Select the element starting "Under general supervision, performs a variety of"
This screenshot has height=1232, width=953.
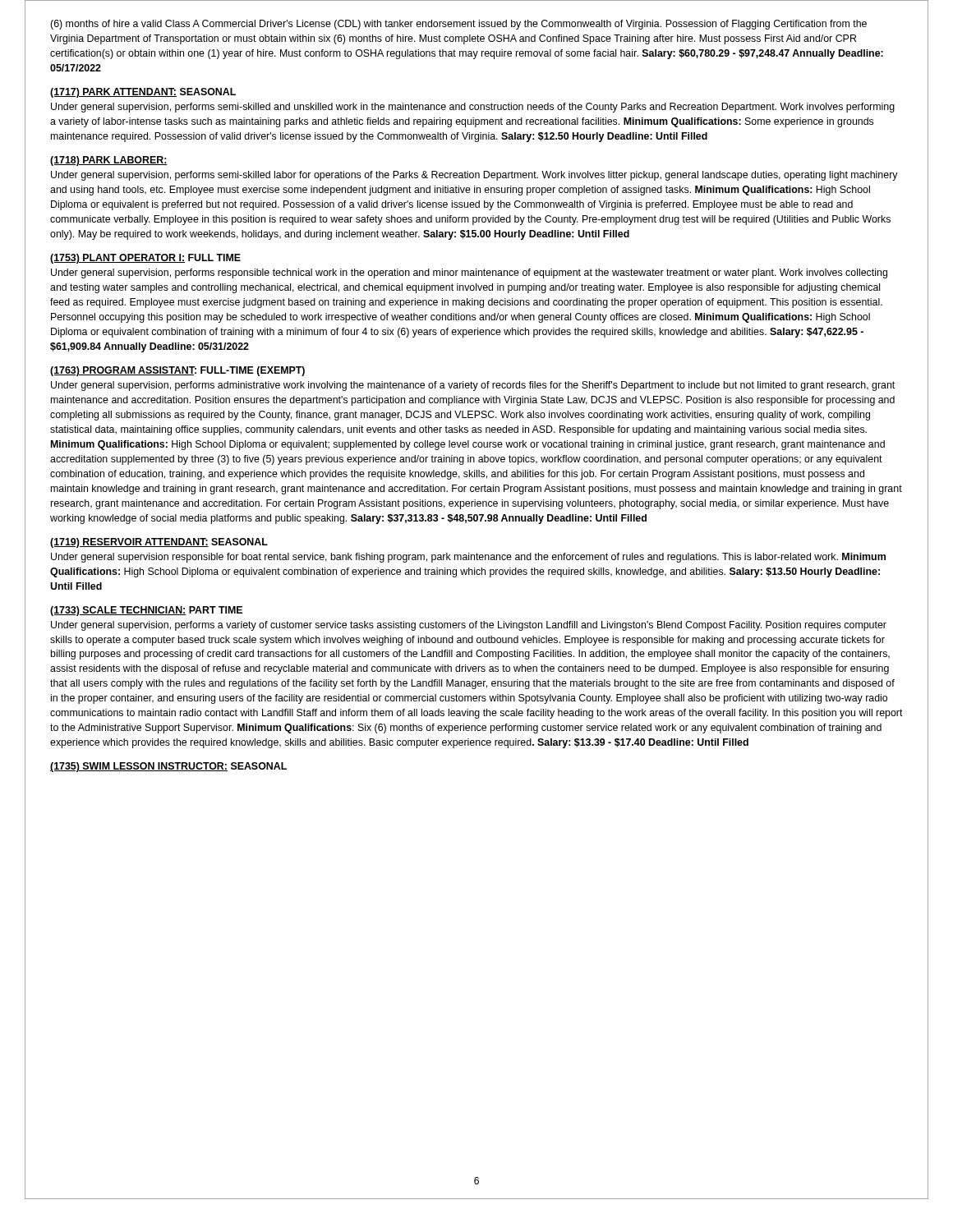(x=476, y=684)
